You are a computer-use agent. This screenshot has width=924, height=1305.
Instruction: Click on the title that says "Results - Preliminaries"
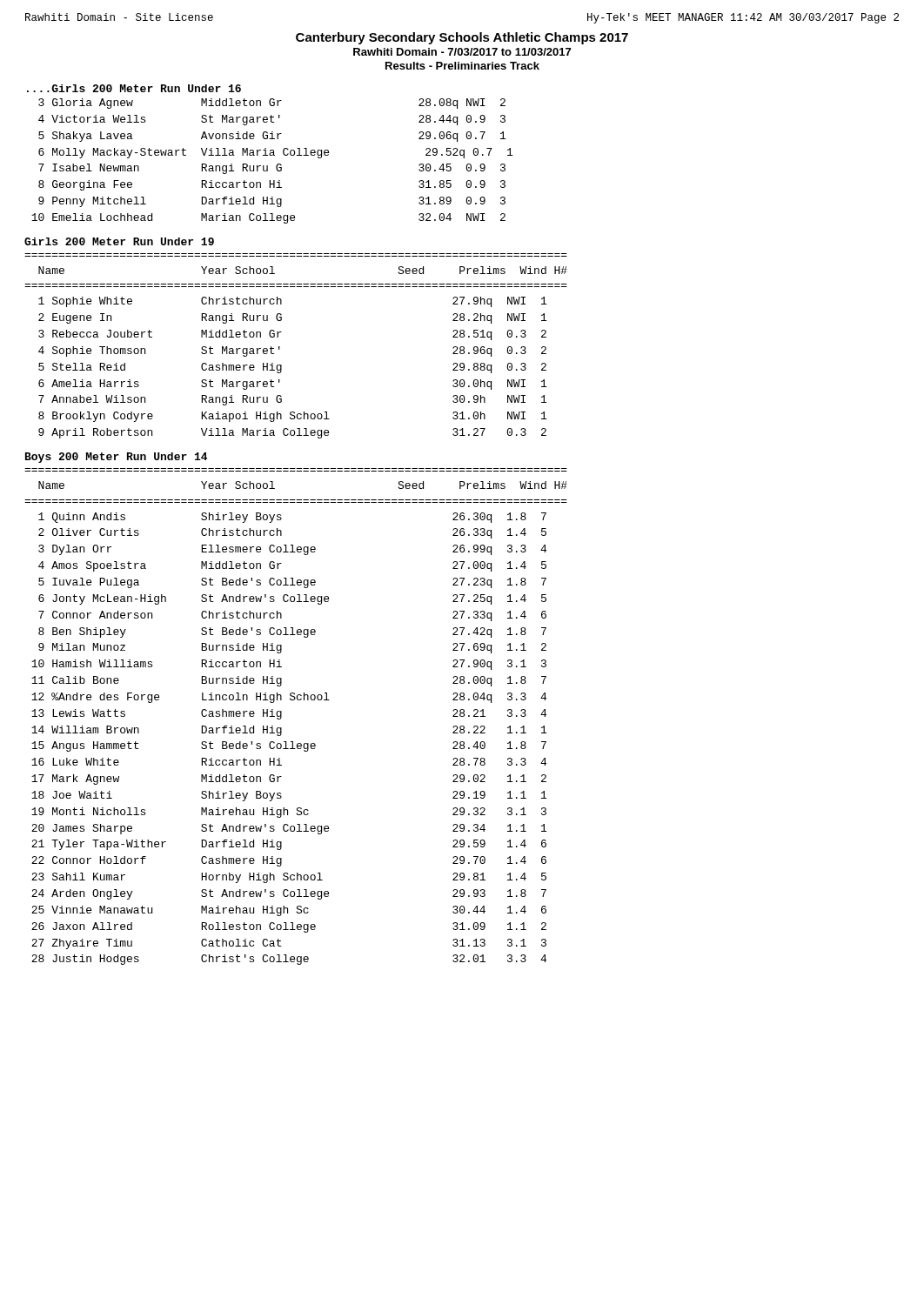point(462,66)
